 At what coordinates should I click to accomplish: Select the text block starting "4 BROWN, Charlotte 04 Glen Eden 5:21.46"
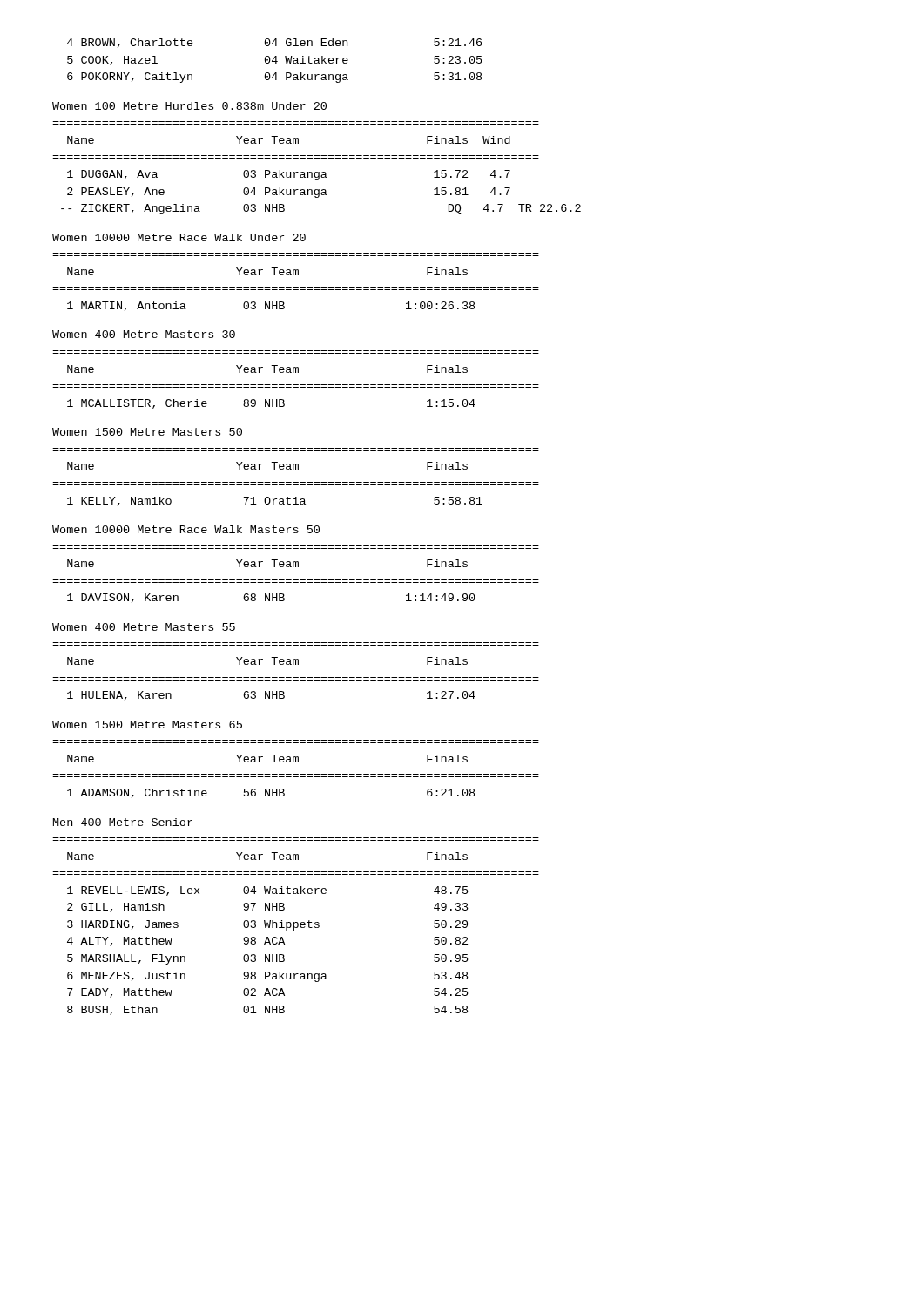coord(462,60)
